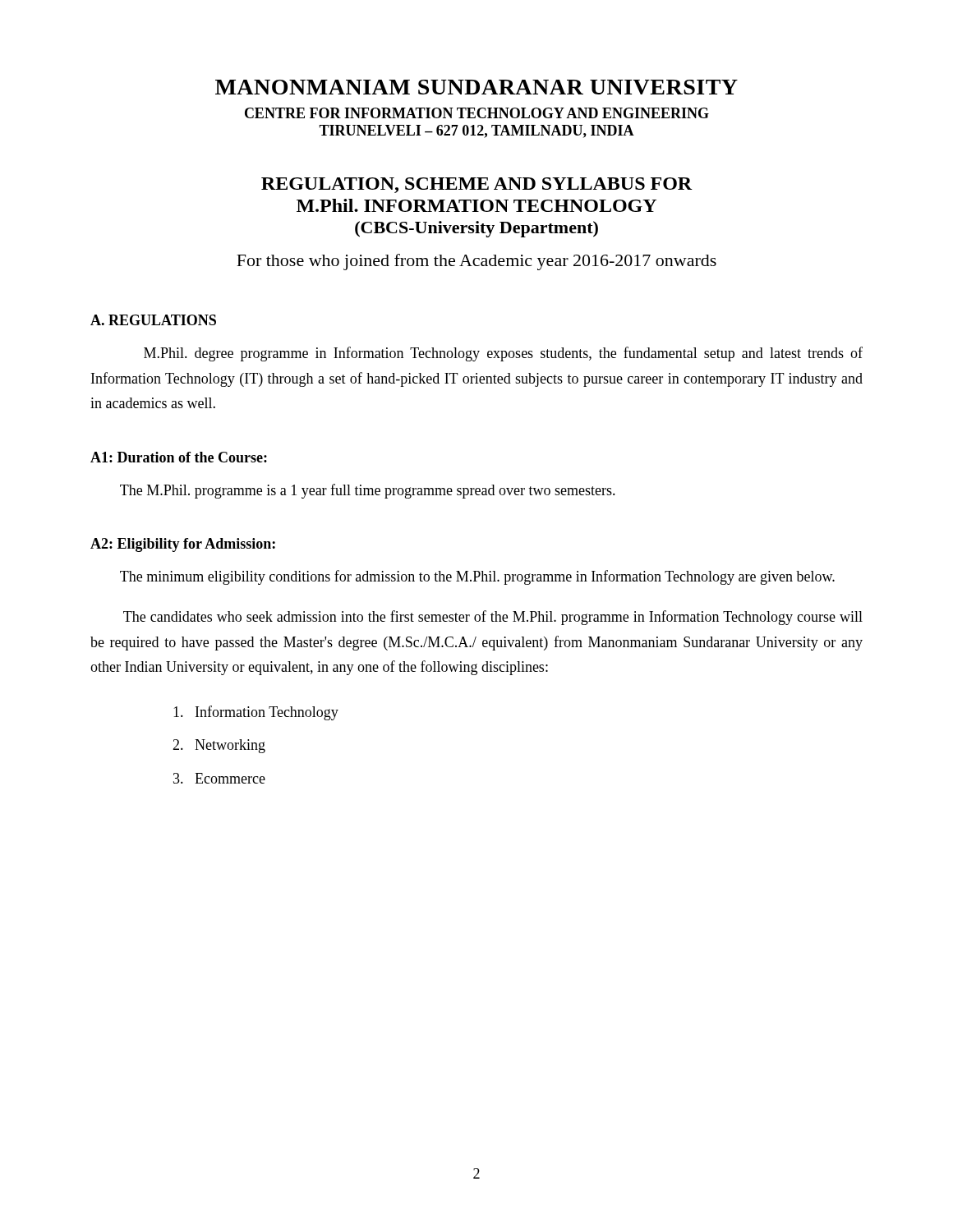This screenshot has height=1232, width=953.
Task: Where is the passage that starts "The minimum eligibility conditions"?
Action: (x=463, y=577)
